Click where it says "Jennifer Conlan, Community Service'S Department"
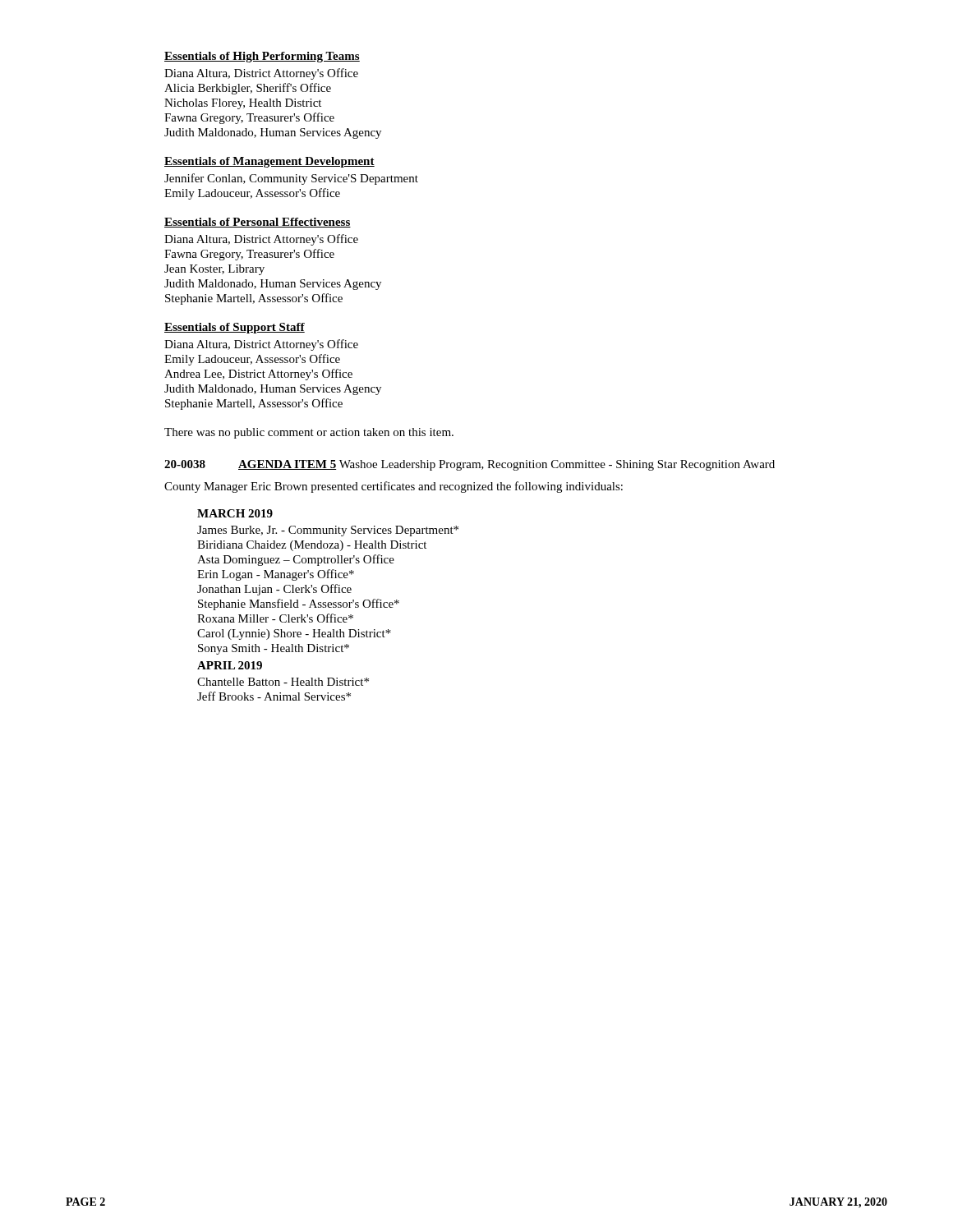 click(x=291, y=178)
